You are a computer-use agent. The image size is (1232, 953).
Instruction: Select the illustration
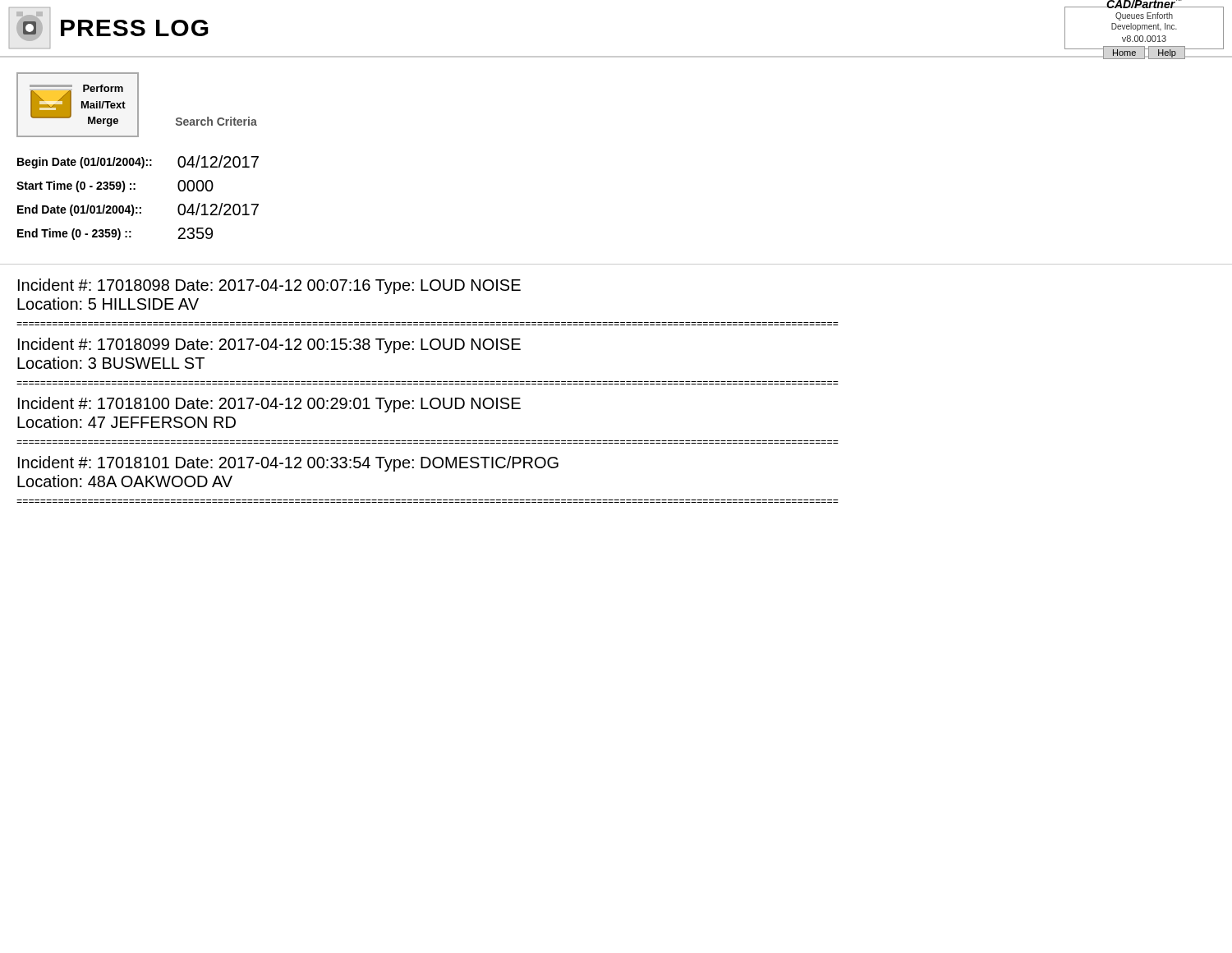click(77, 105)
